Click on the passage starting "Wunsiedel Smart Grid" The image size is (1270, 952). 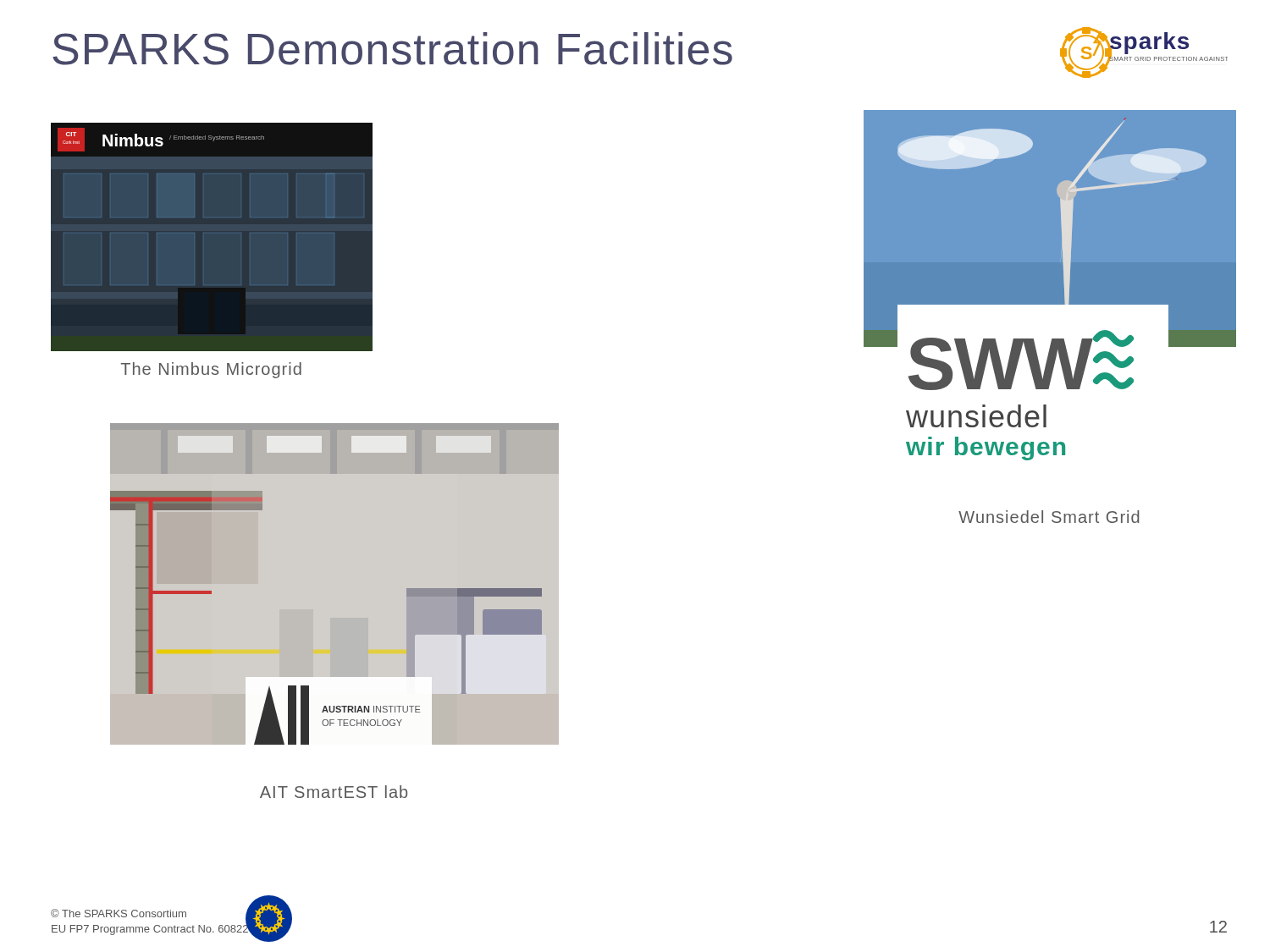[1050, 517]
